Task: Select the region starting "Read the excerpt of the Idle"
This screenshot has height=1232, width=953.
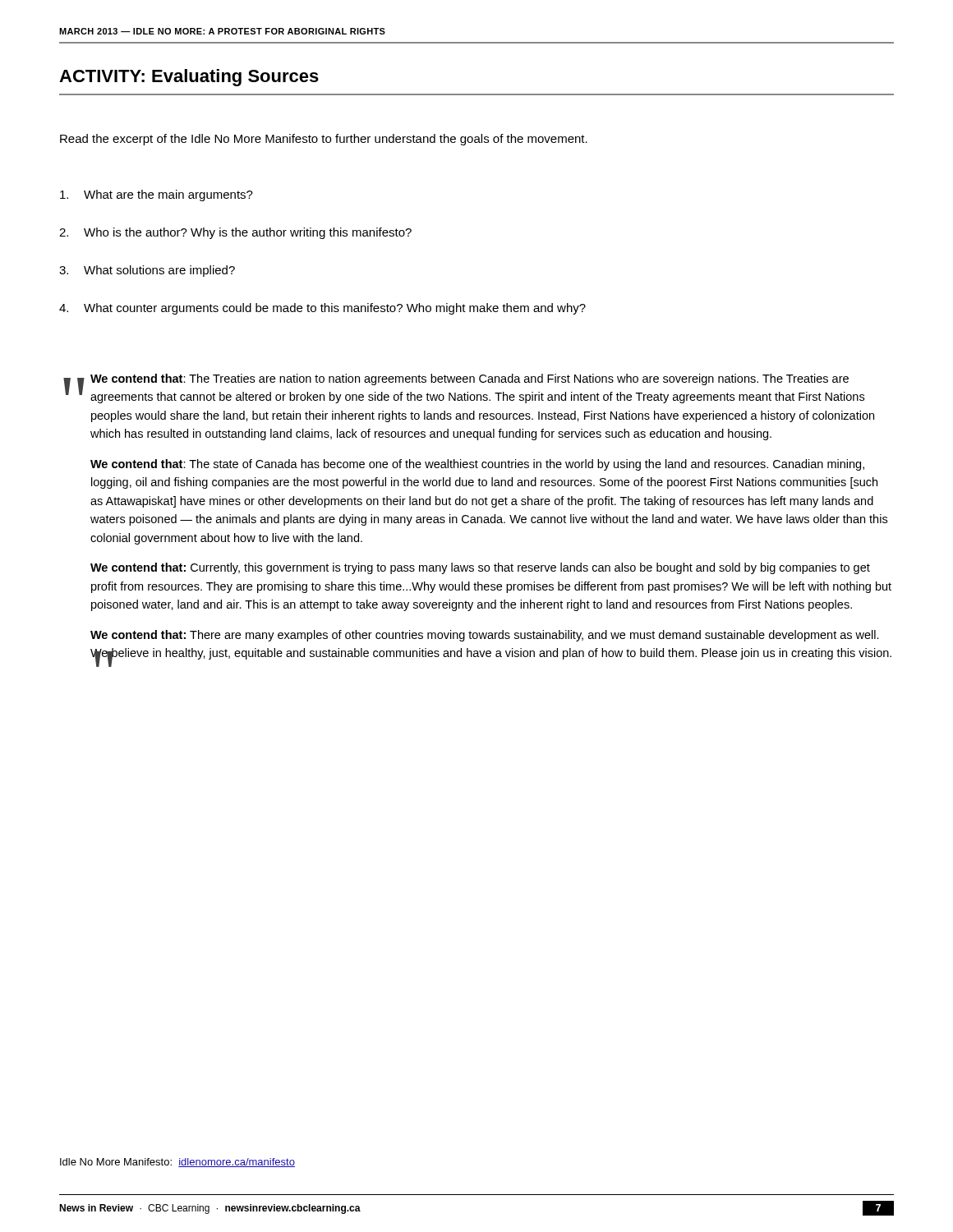Action: [324, 138]
